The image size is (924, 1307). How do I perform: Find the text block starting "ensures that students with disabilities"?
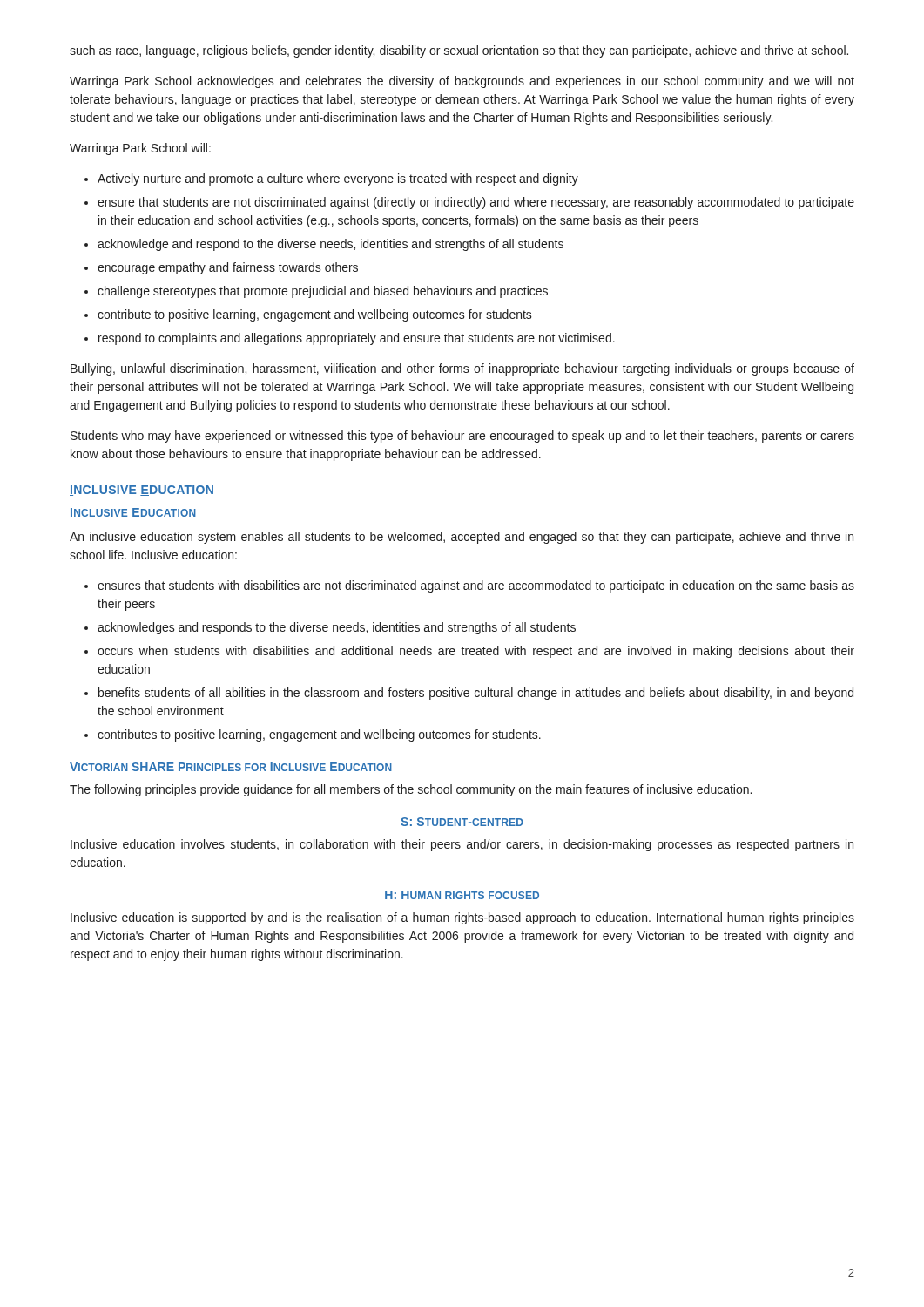tap(476, 595)
